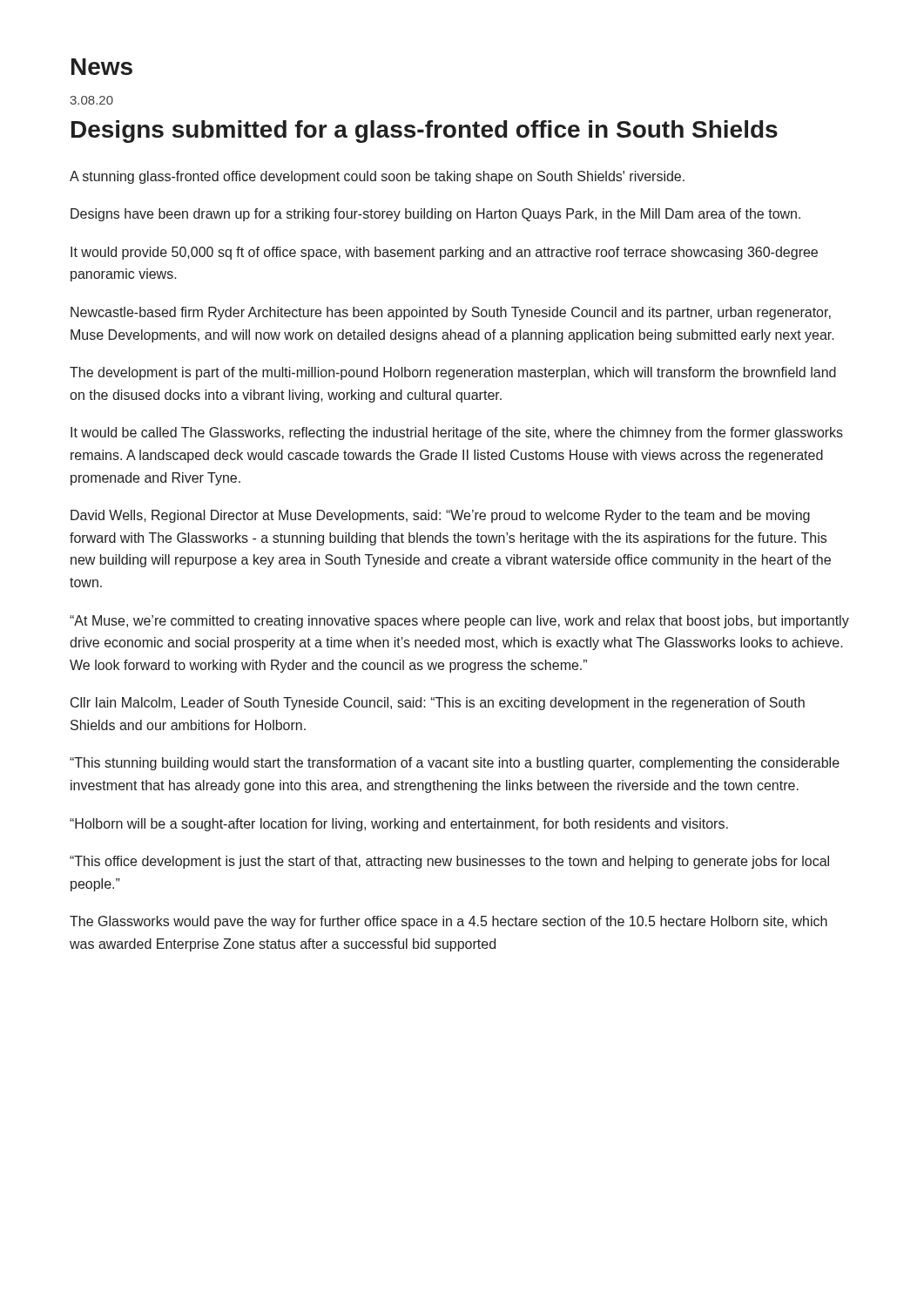The image size is (924, 1307).
Task: Where is the passage that starts "“At Muse, we’re committed to creating"?
Action: [462, 643]
